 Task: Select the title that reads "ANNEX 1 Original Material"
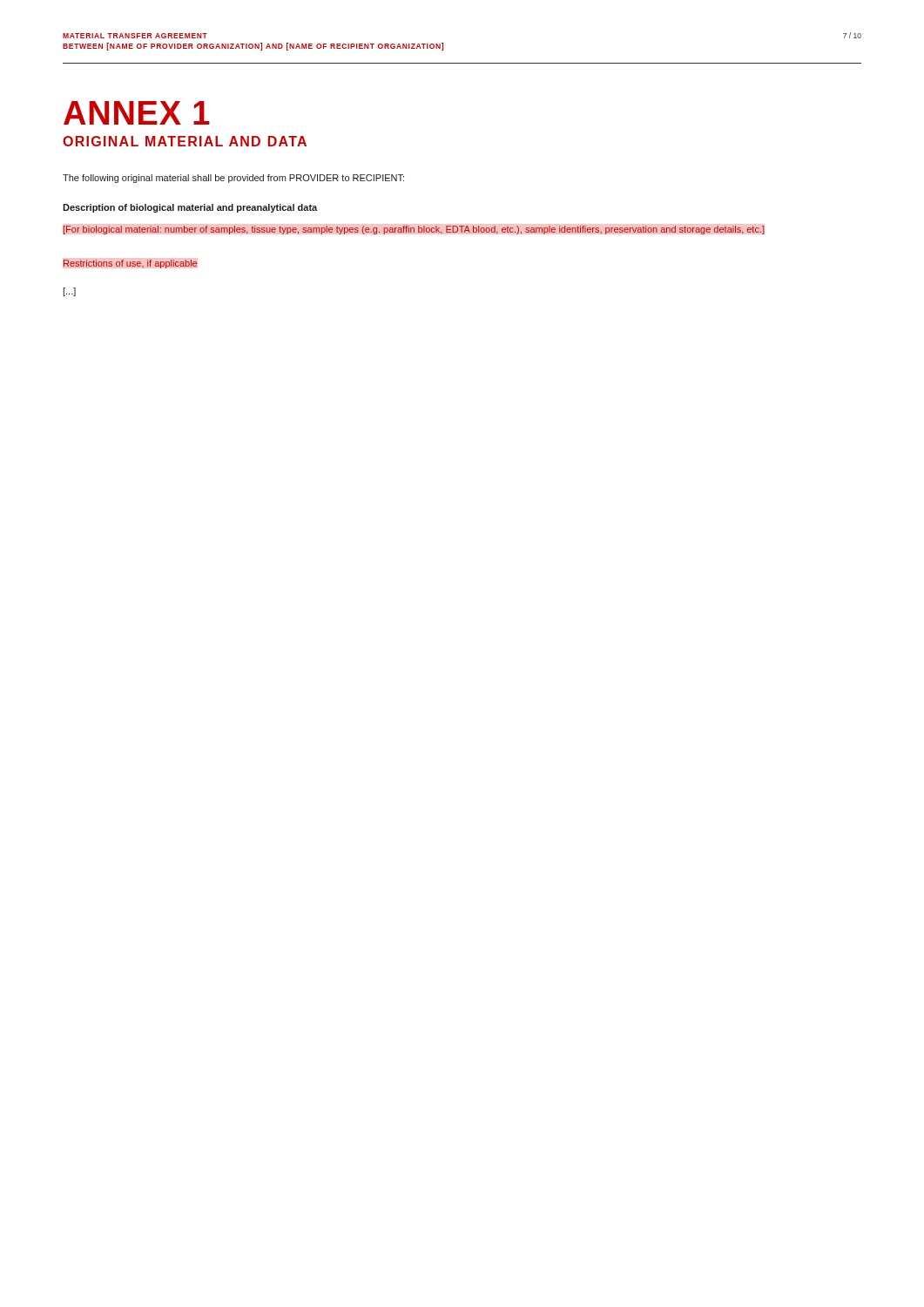pos(137,113)
